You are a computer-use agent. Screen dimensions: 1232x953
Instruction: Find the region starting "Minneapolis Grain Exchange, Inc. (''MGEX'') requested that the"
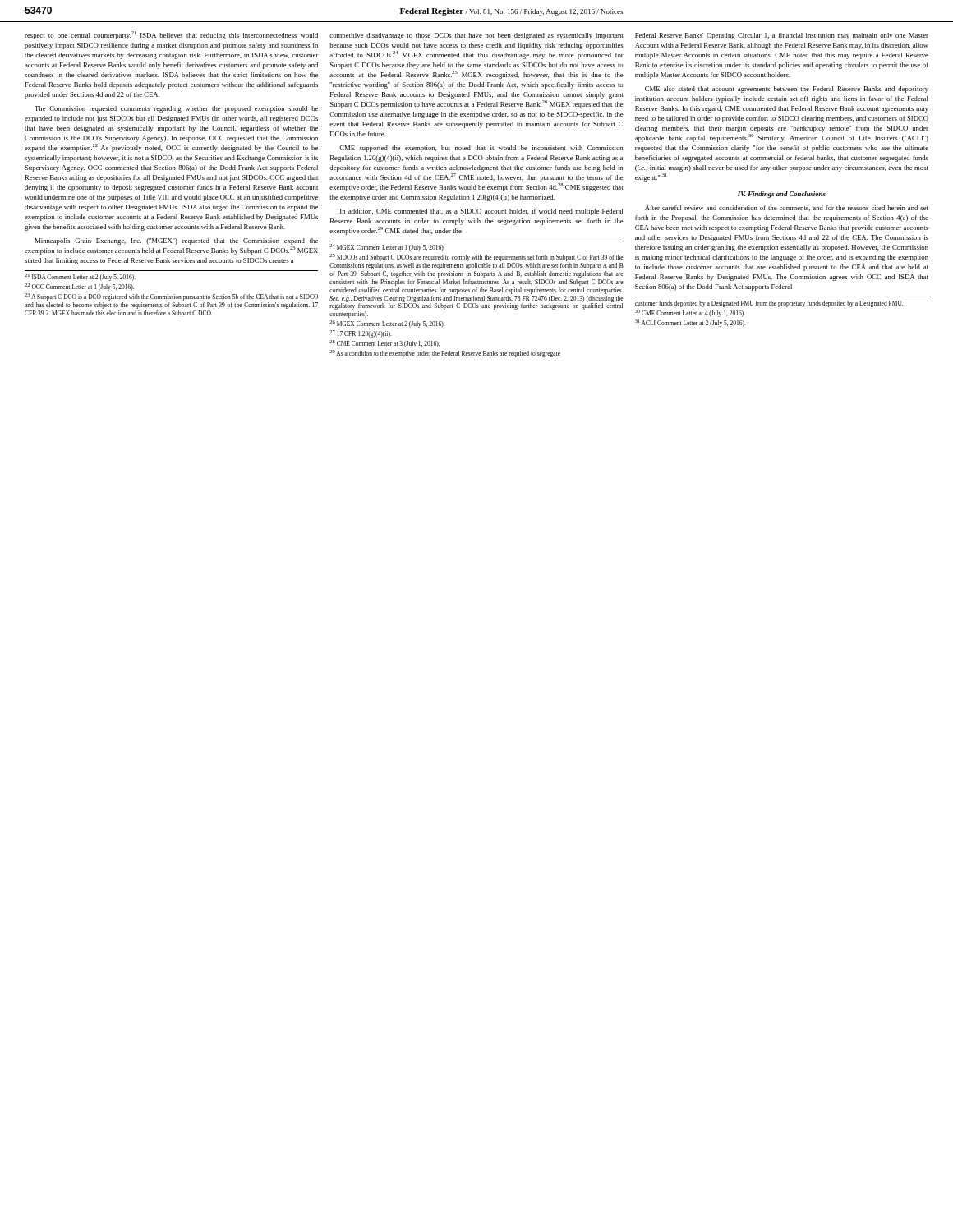click(x=171, y=251)
